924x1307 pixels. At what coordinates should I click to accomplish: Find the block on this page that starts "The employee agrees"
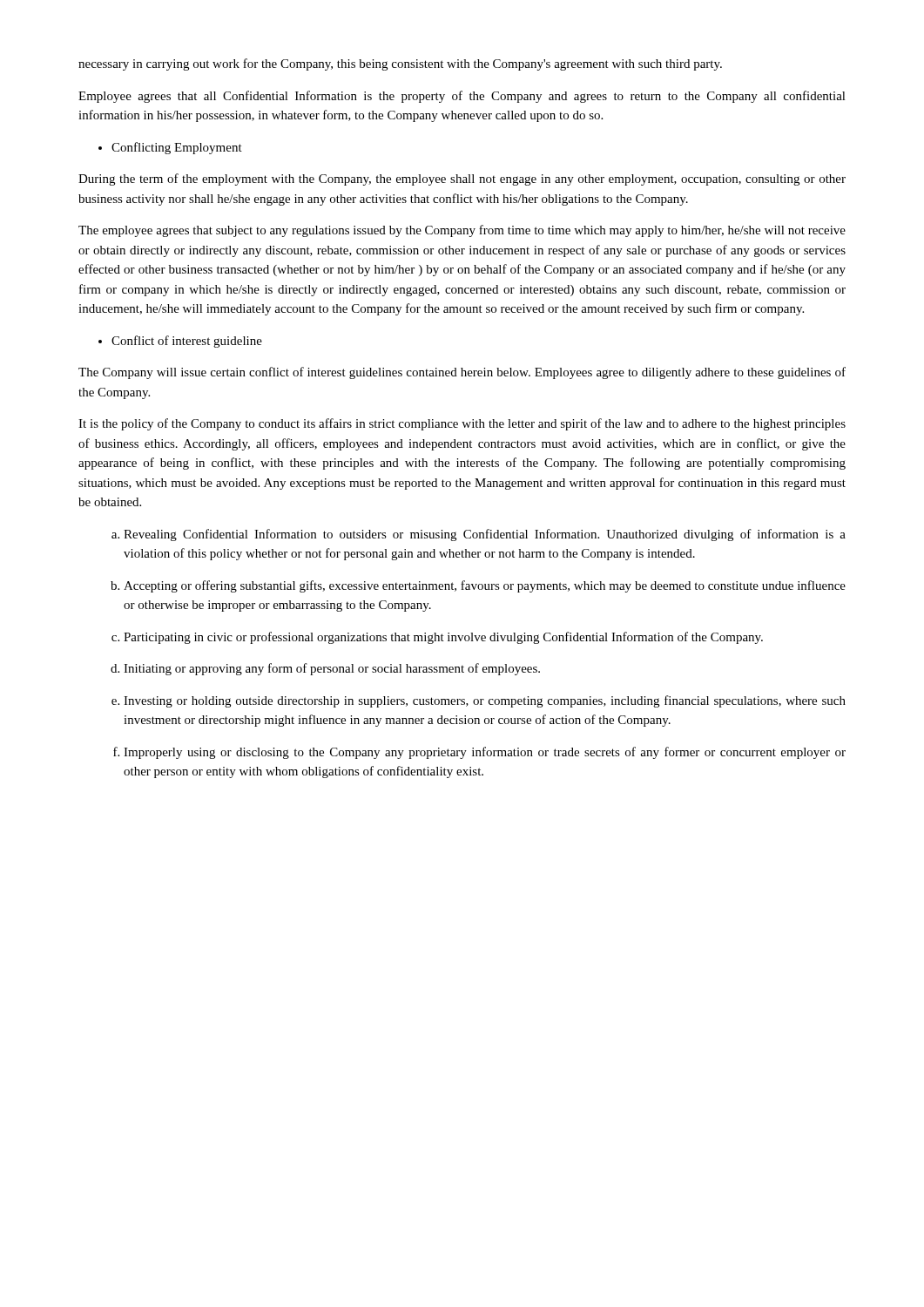click(462, 270)
